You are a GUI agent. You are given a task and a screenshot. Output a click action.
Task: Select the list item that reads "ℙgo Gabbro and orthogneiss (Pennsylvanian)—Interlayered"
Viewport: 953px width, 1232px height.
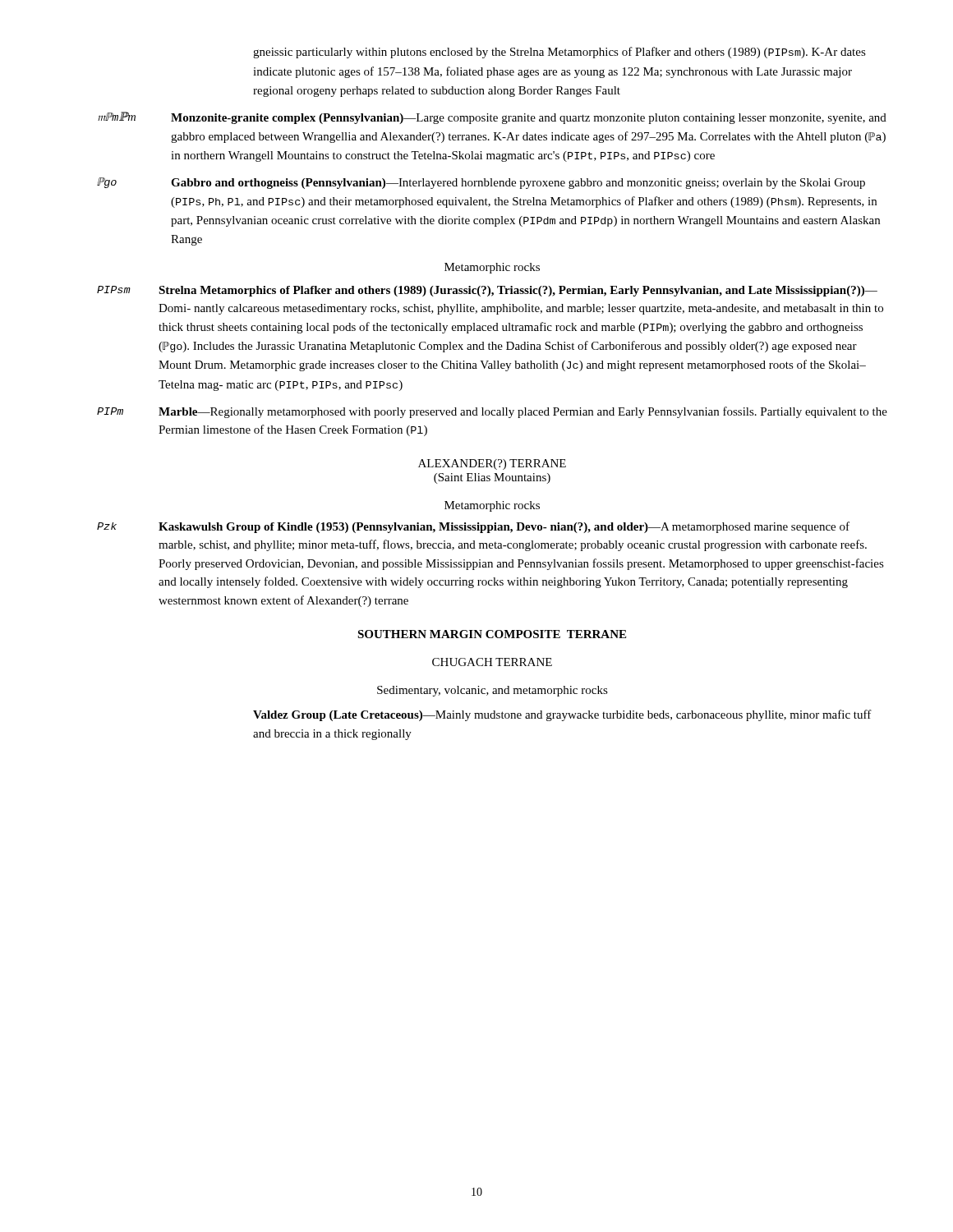[492, 211]
